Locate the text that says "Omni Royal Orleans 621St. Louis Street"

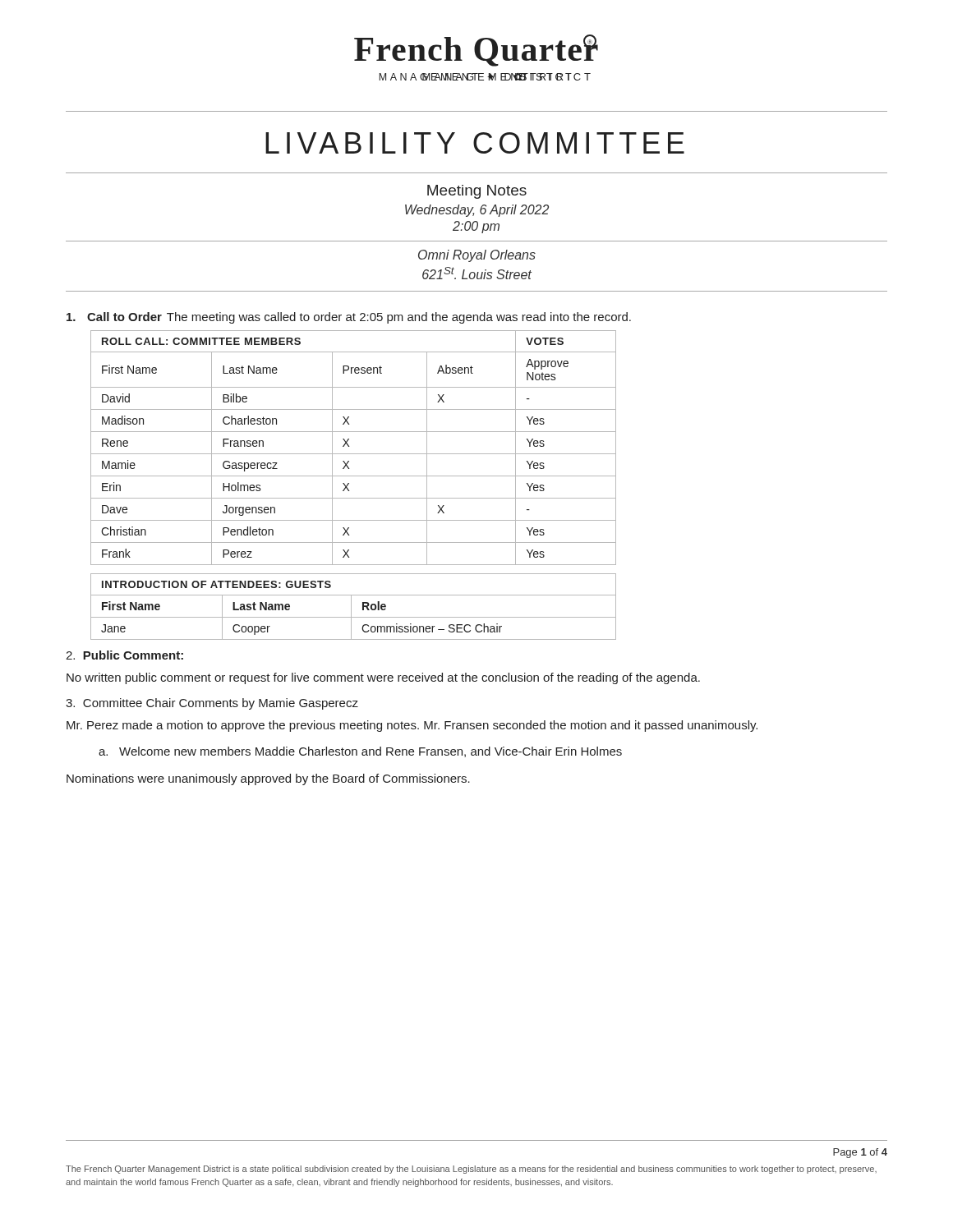coord(476,265)
